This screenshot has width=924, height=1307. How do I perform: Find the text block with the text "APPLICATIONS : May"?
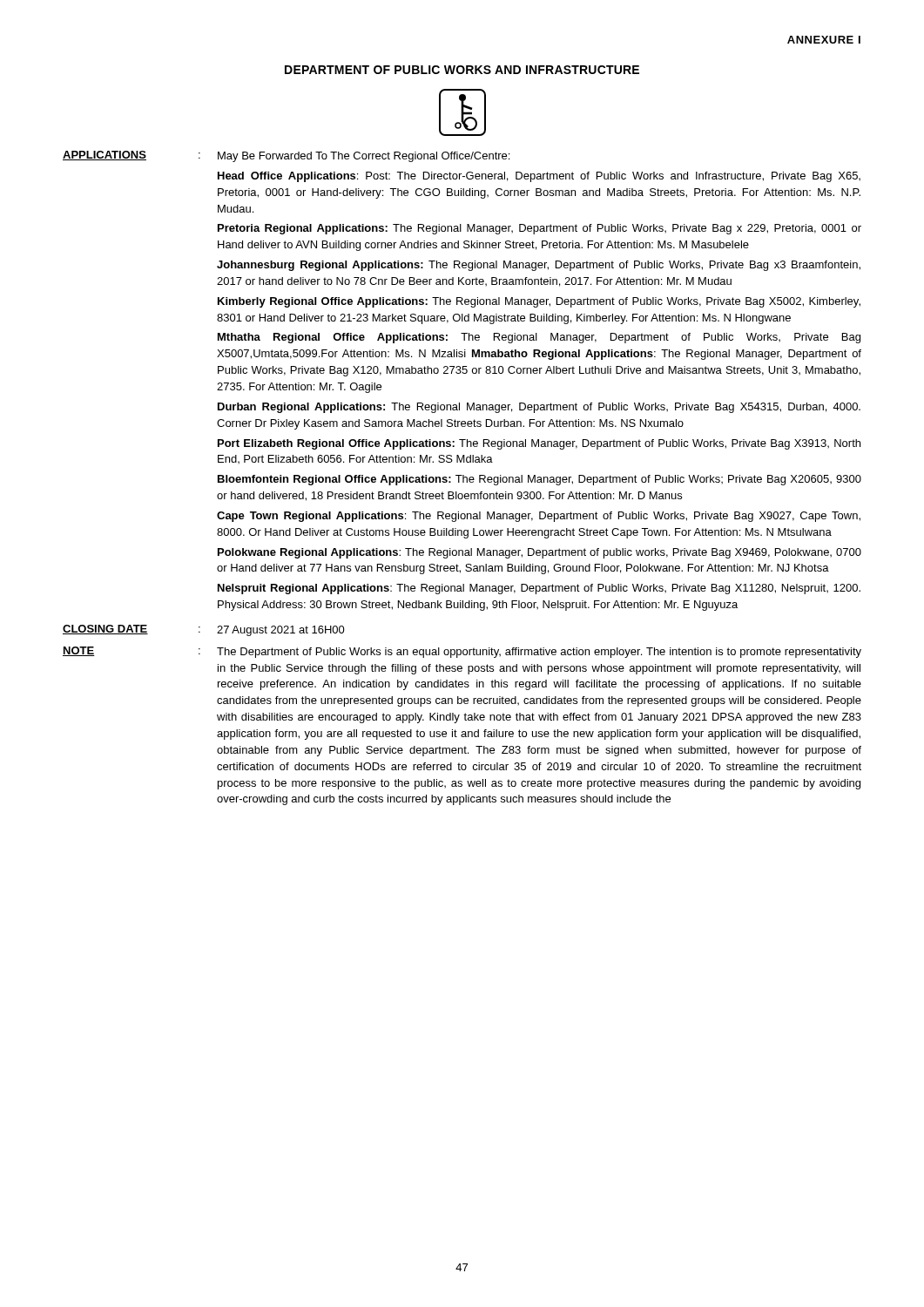click(x=462, y=382)
